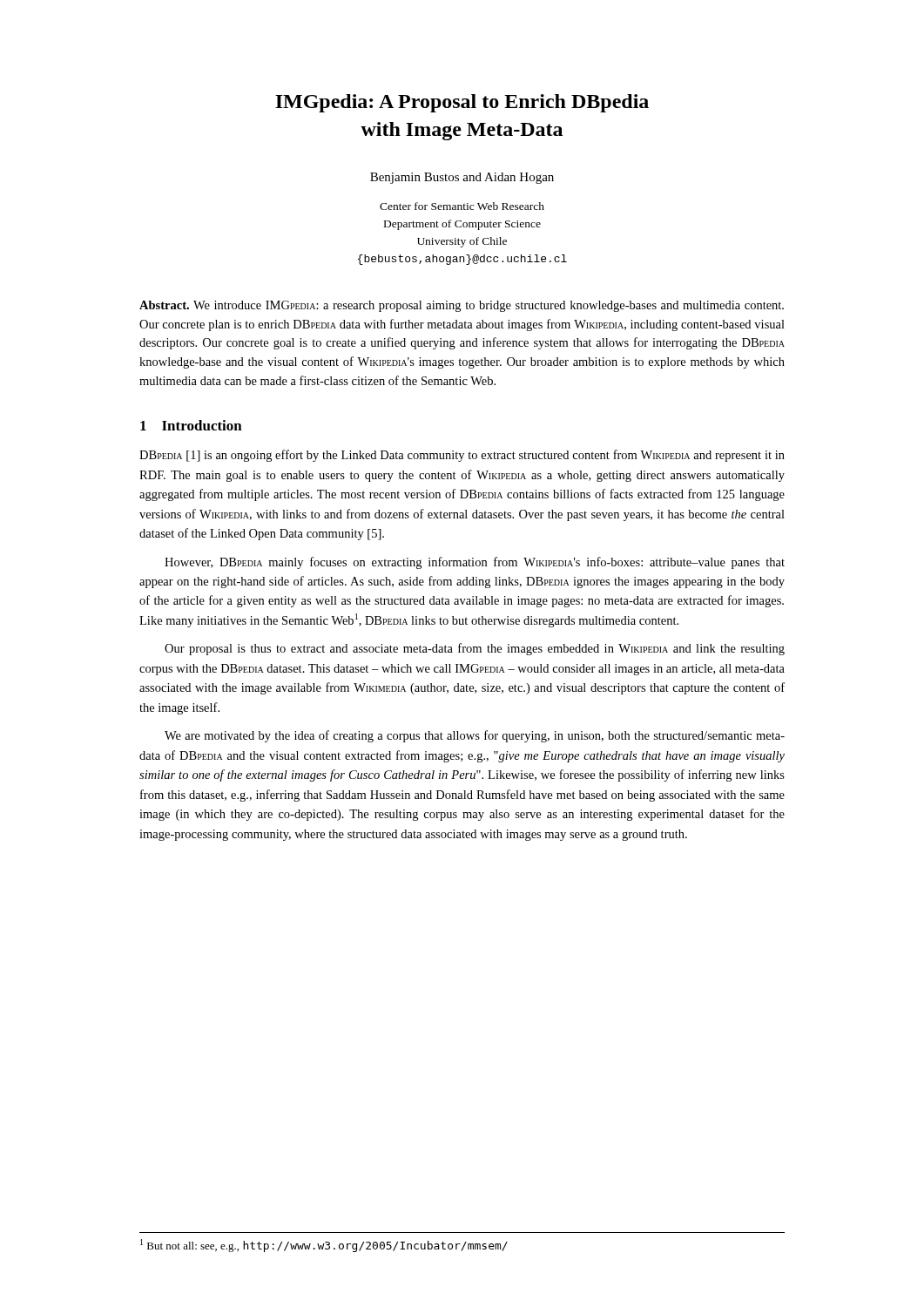Locate the region starting "1 But not all: see, e.g., http://www.w3.org/2005/Incubator/mmsem/"
Viewport: 924px width, 1307px height.
(324, 1245)
